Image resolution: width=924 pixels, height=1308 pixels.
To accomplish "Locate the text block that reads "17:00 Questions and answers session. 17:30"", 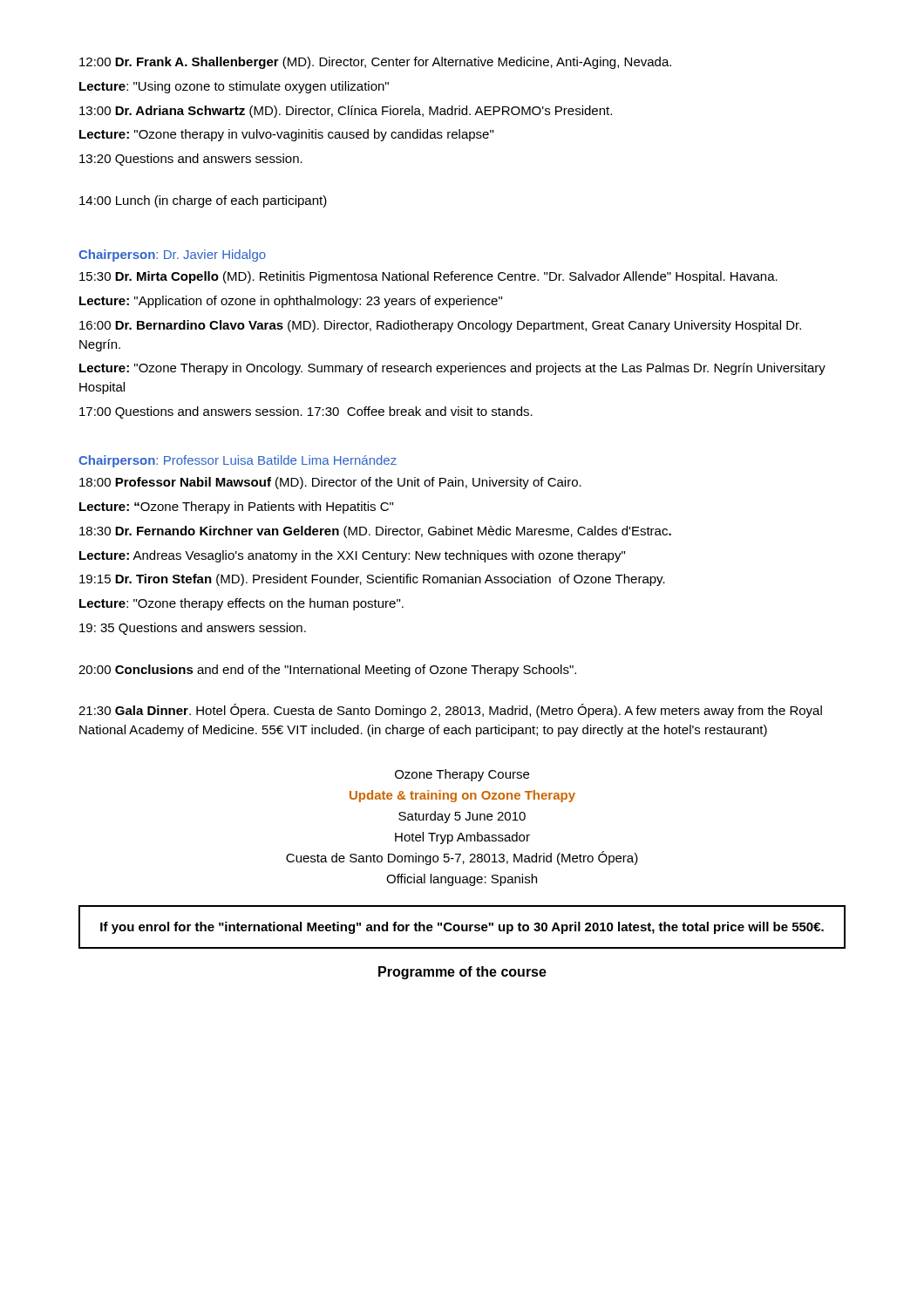I will click(x=306, y=411).
